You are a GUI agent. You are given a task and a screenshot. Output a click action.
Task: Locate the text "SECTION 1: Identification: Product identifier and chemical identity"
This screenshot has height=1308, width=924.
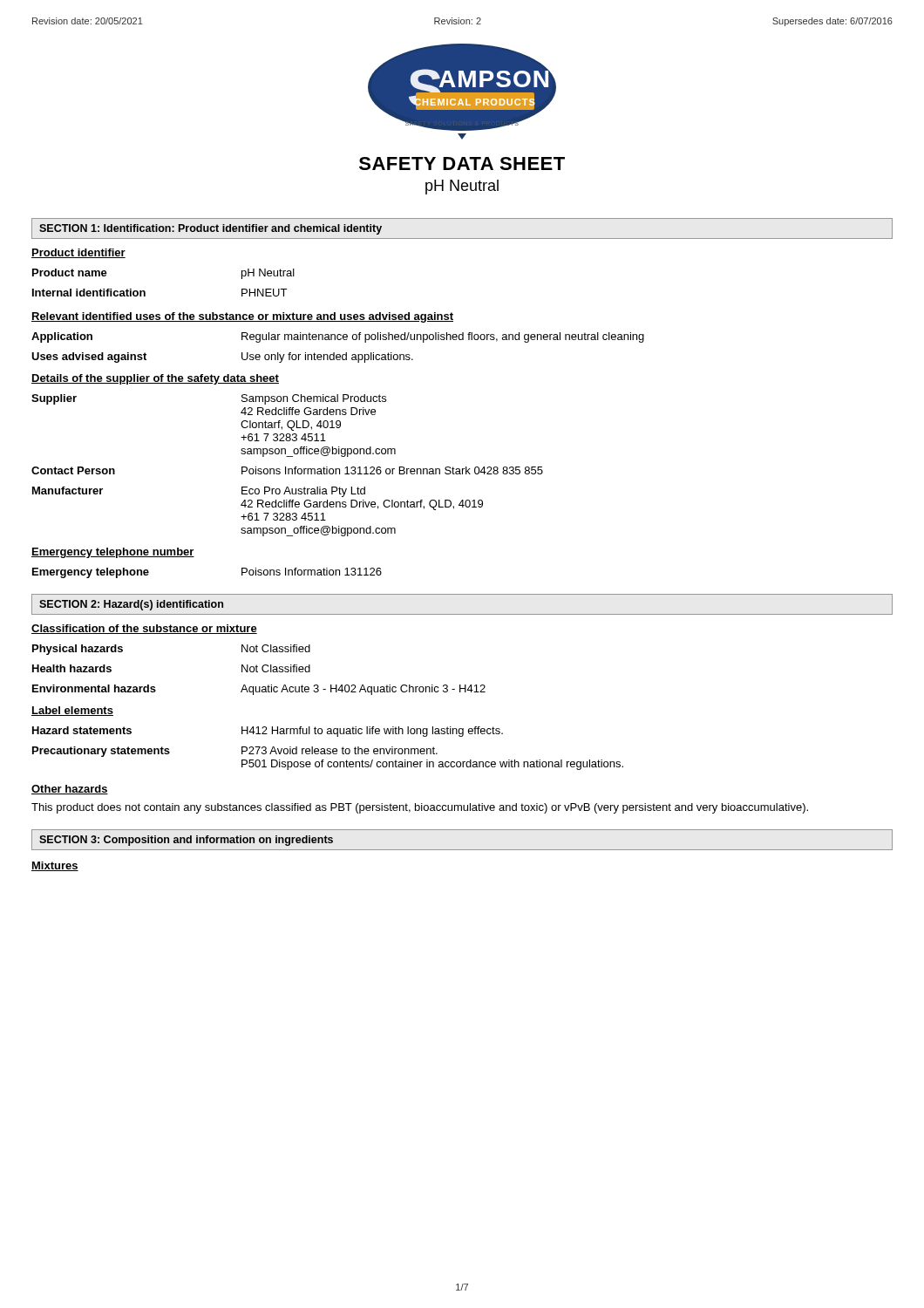[x=211, y=228]
